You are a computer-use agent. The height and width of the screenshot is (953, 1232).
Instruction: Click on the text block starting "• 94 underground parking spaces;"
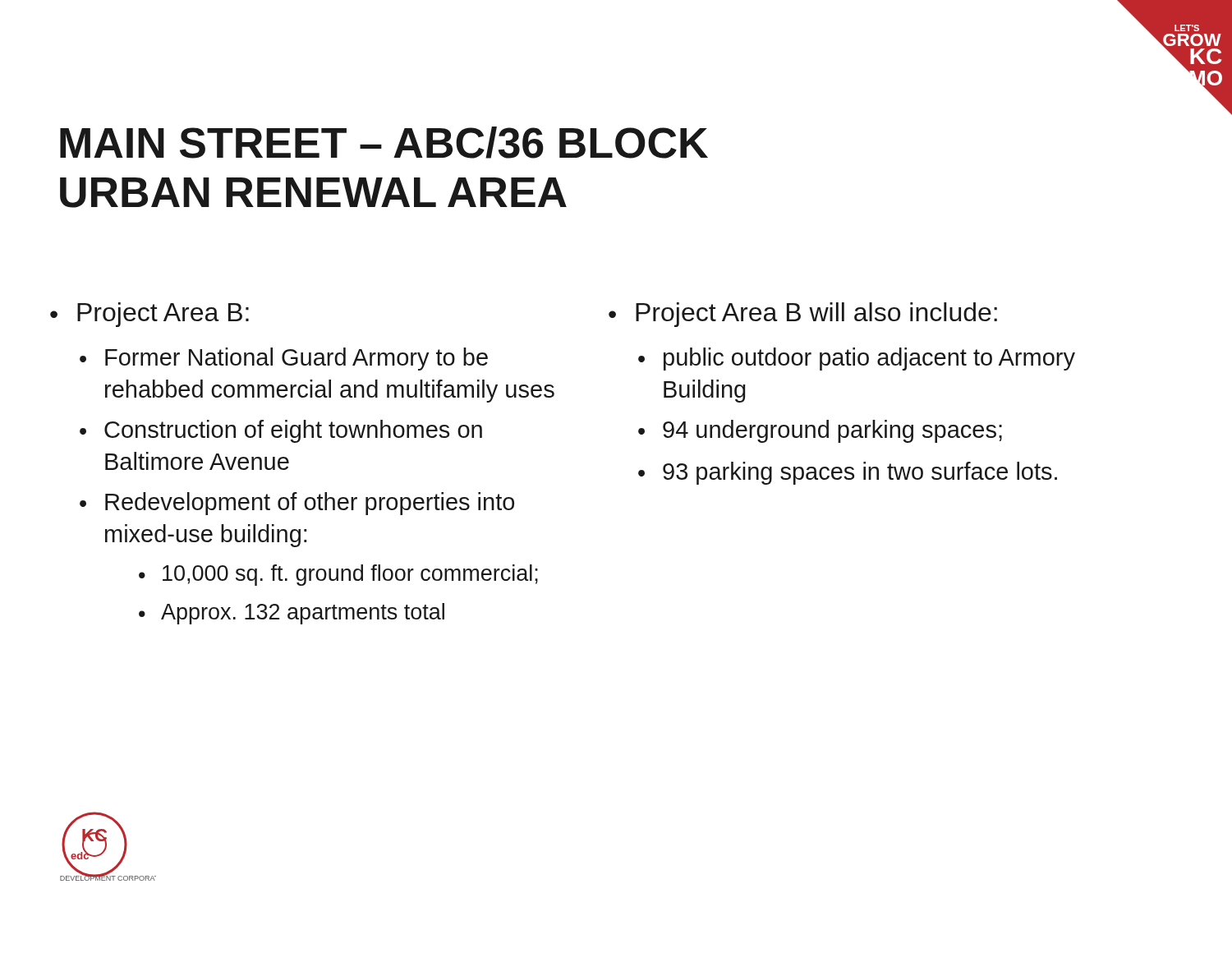click(820, 431)
